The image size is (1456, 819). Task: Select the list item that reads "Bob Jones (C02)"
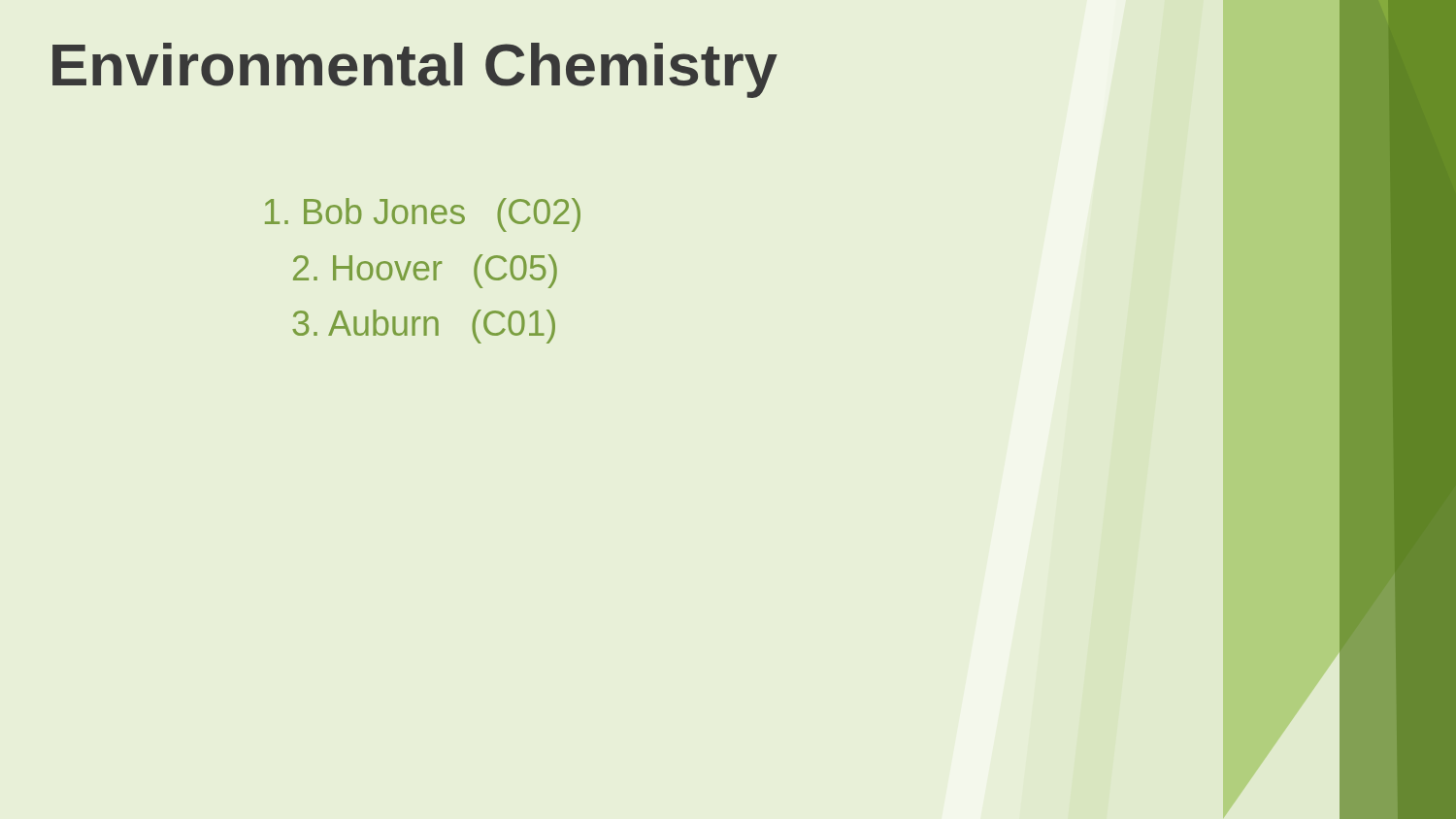422,212
